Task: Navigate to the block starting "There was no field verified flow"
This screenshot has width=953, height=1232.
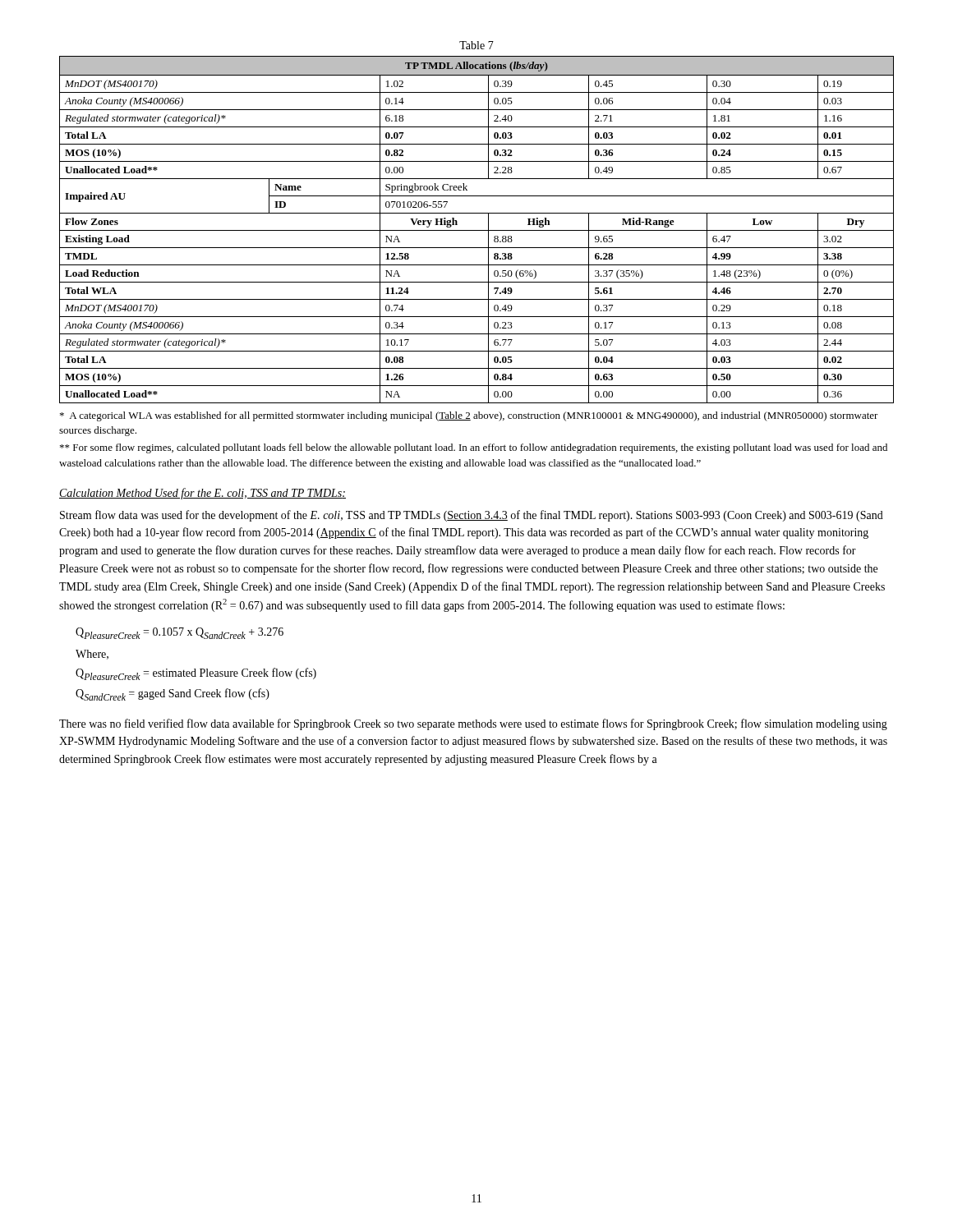Action: pos(473,741)
